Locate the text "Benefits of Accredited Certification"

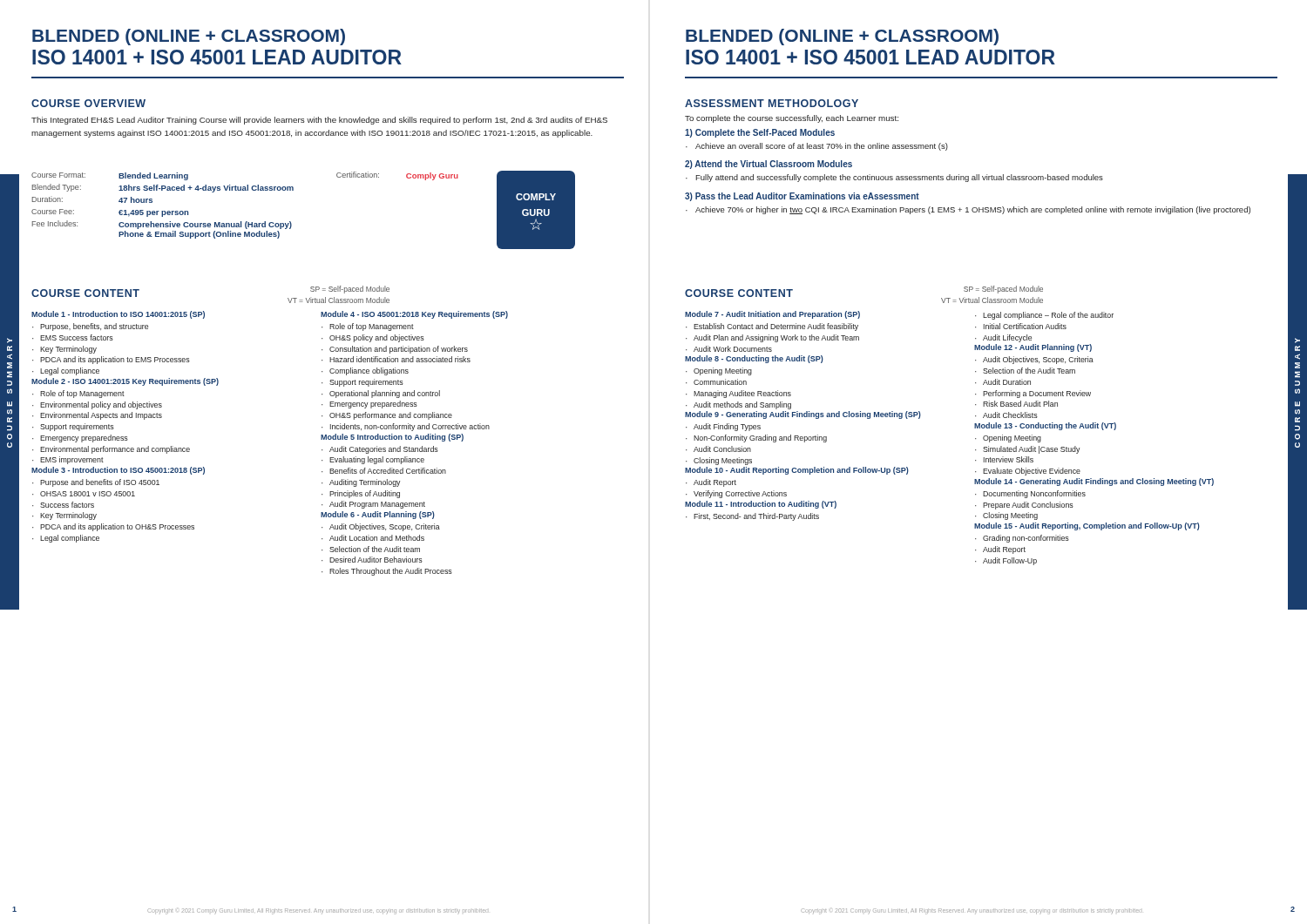point(388,471)
